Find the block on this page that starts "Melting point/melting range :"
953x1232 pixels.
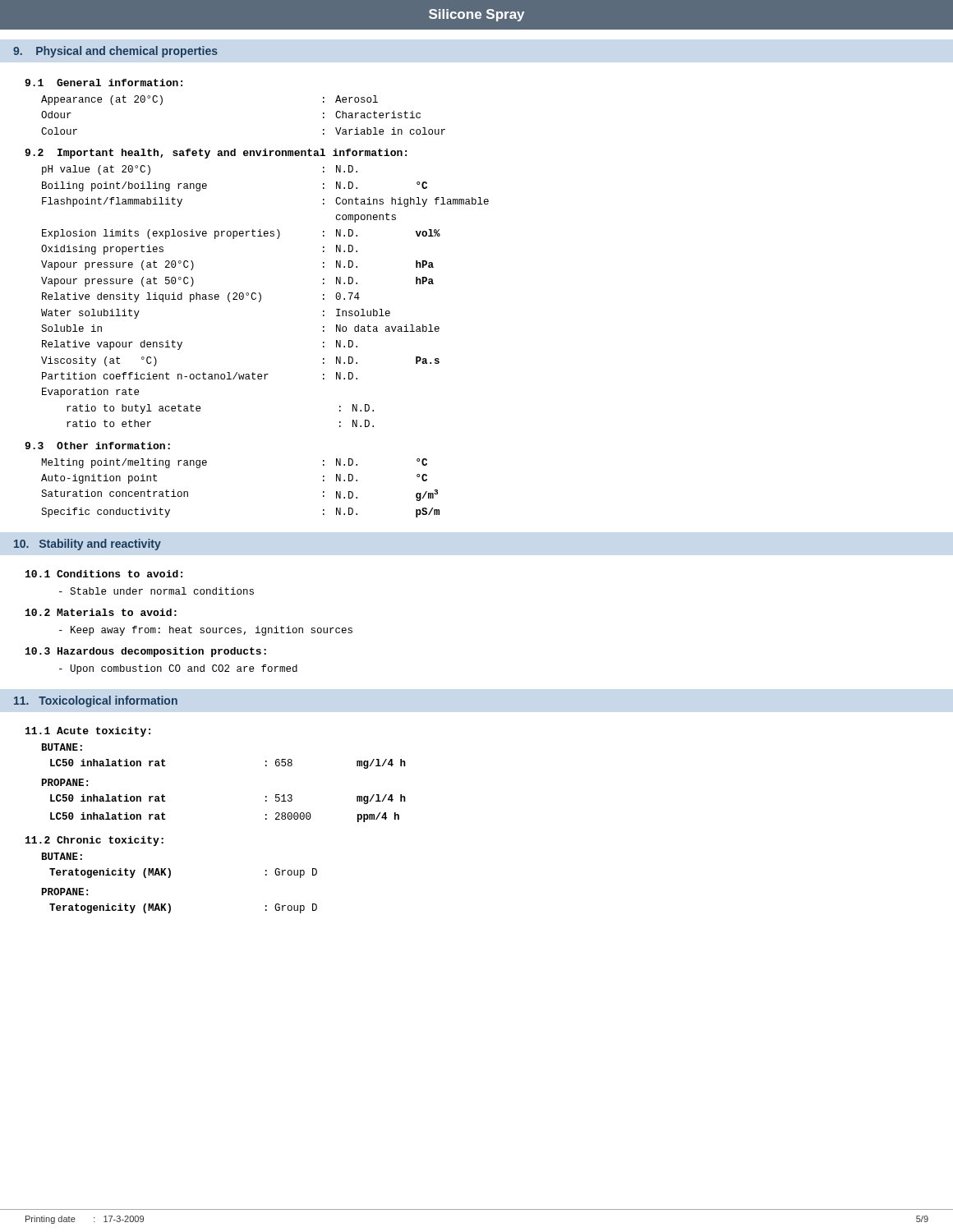[x=124, y=463]
